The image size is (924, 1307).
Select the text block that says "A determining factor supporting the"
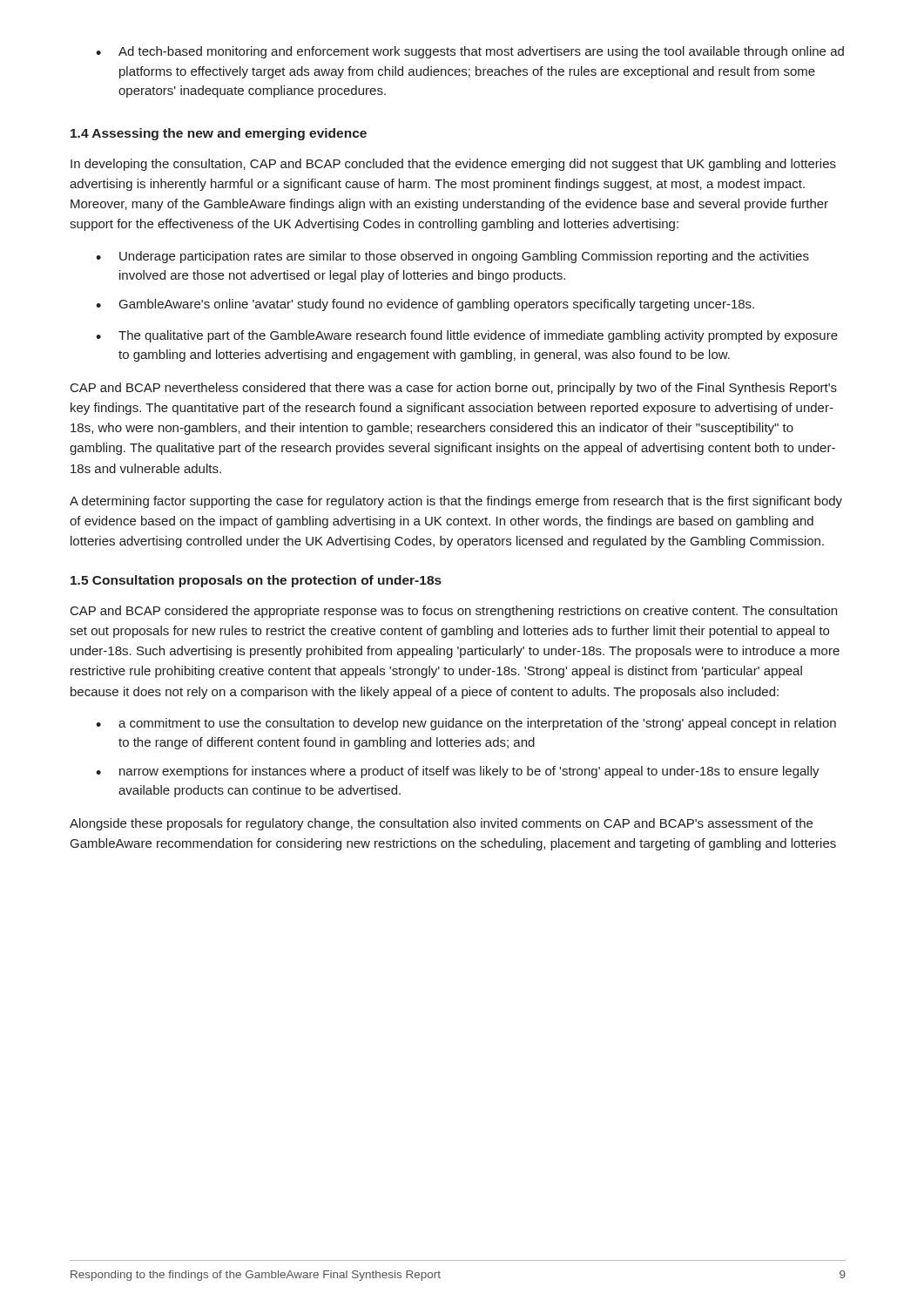(458, 521)
